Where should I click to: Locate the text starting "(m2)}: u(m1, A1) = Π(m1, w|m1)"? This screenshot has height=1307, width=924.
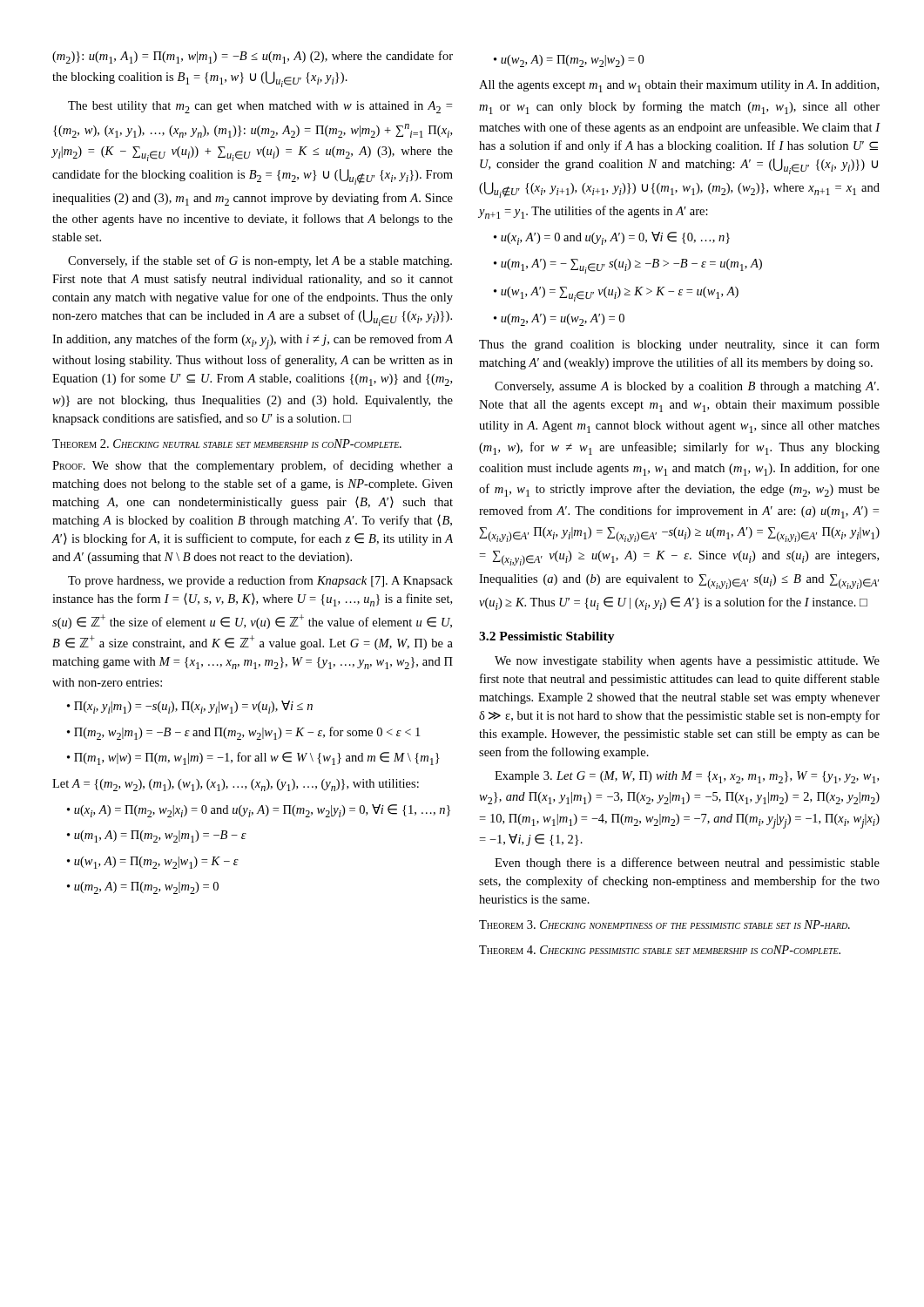coord(253,57)
